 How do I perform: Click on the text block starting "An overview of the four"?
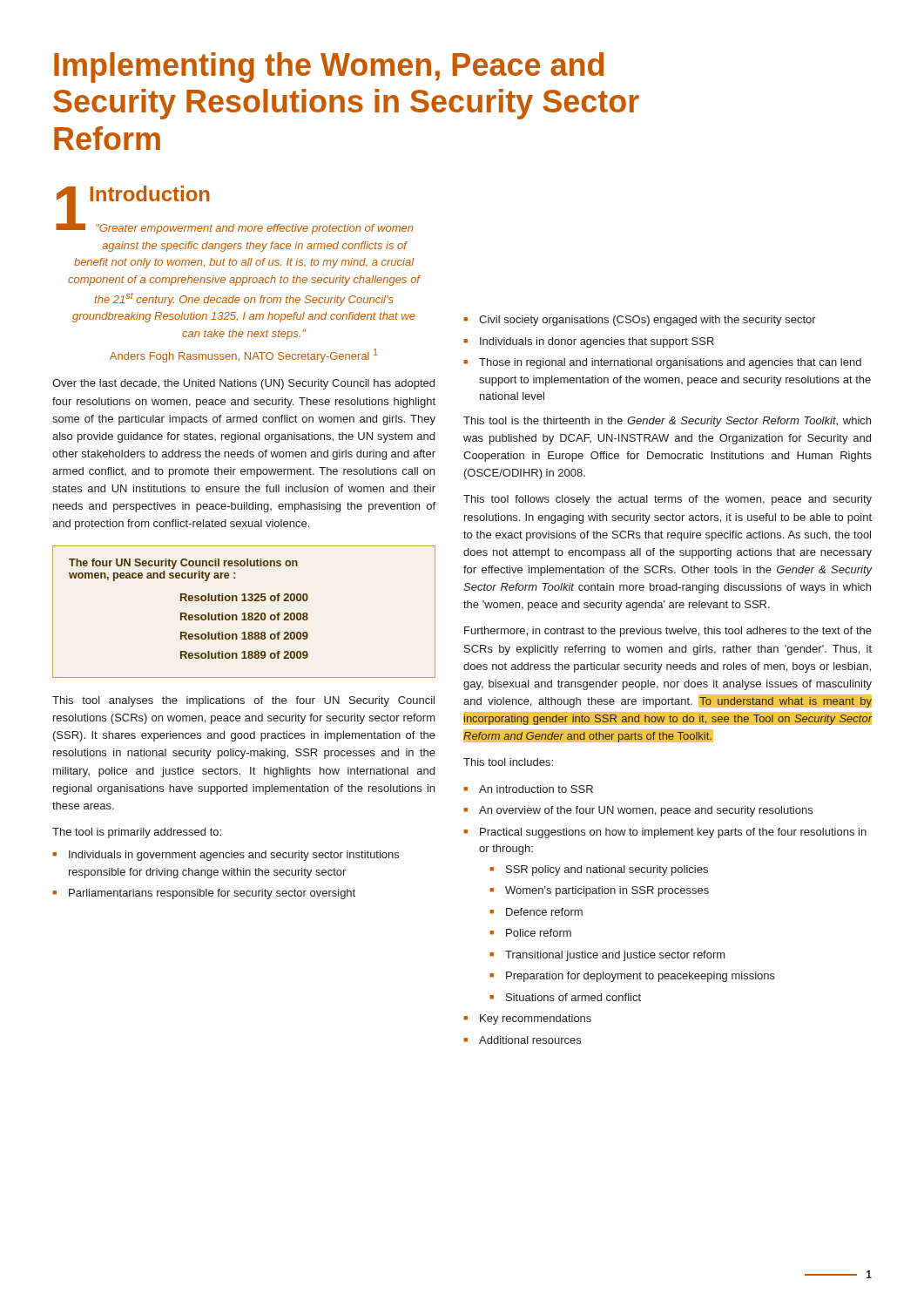click(x=646, y=810)
